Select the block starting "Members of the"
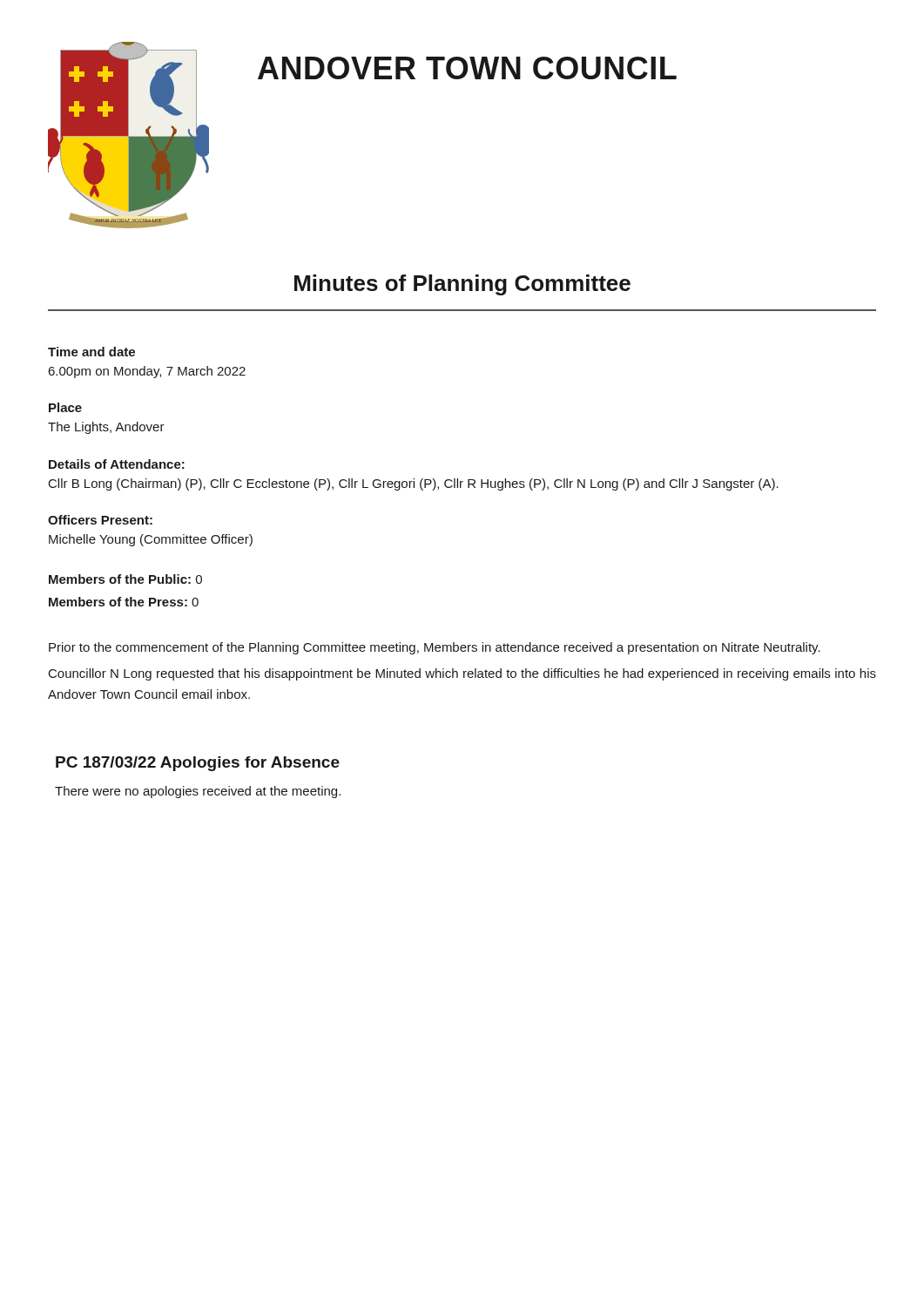The image size is (924, 1307). pos(125,579)
